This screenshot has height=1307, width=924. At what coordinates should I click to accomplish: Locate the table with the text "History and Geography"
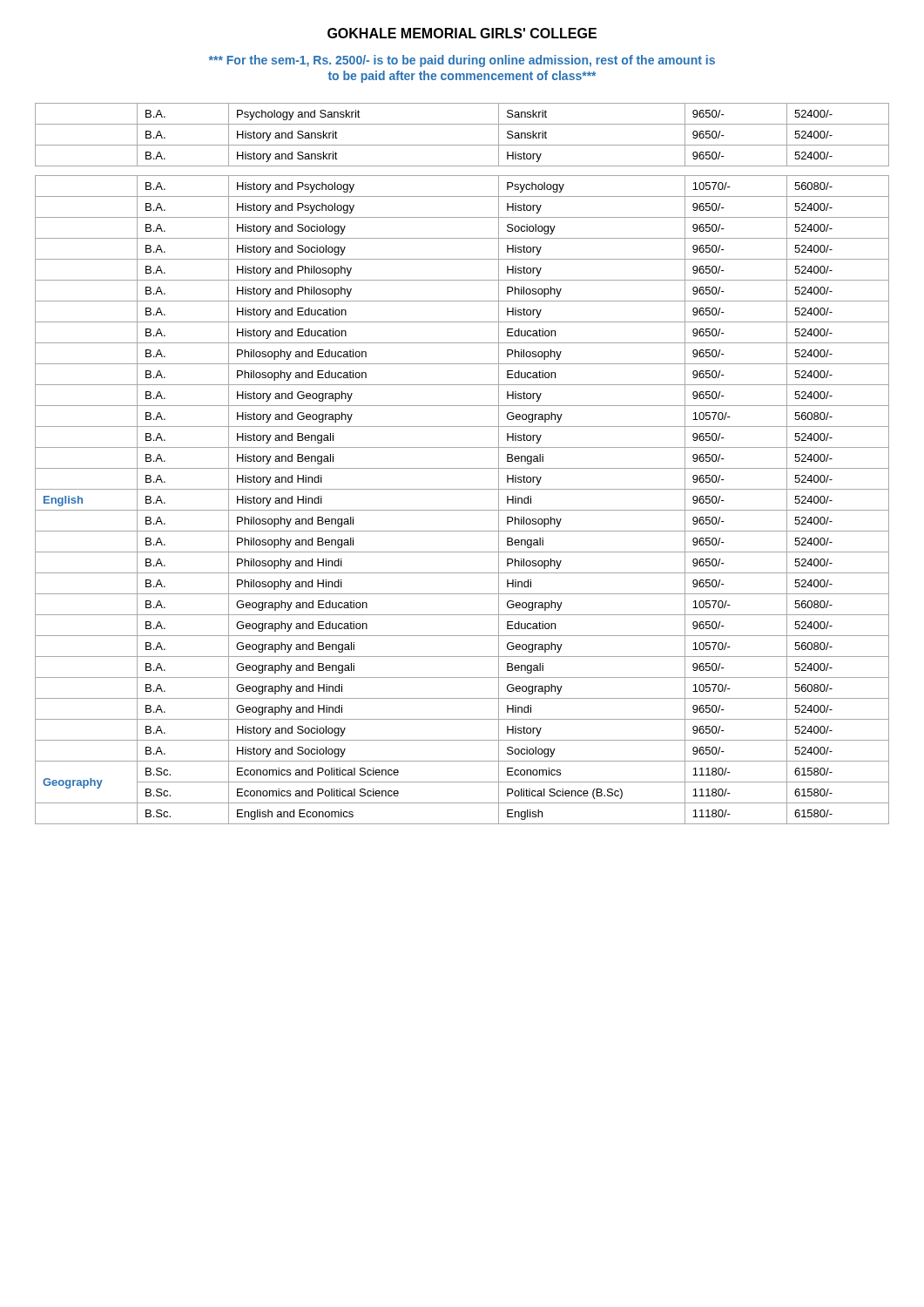point(462,464)
